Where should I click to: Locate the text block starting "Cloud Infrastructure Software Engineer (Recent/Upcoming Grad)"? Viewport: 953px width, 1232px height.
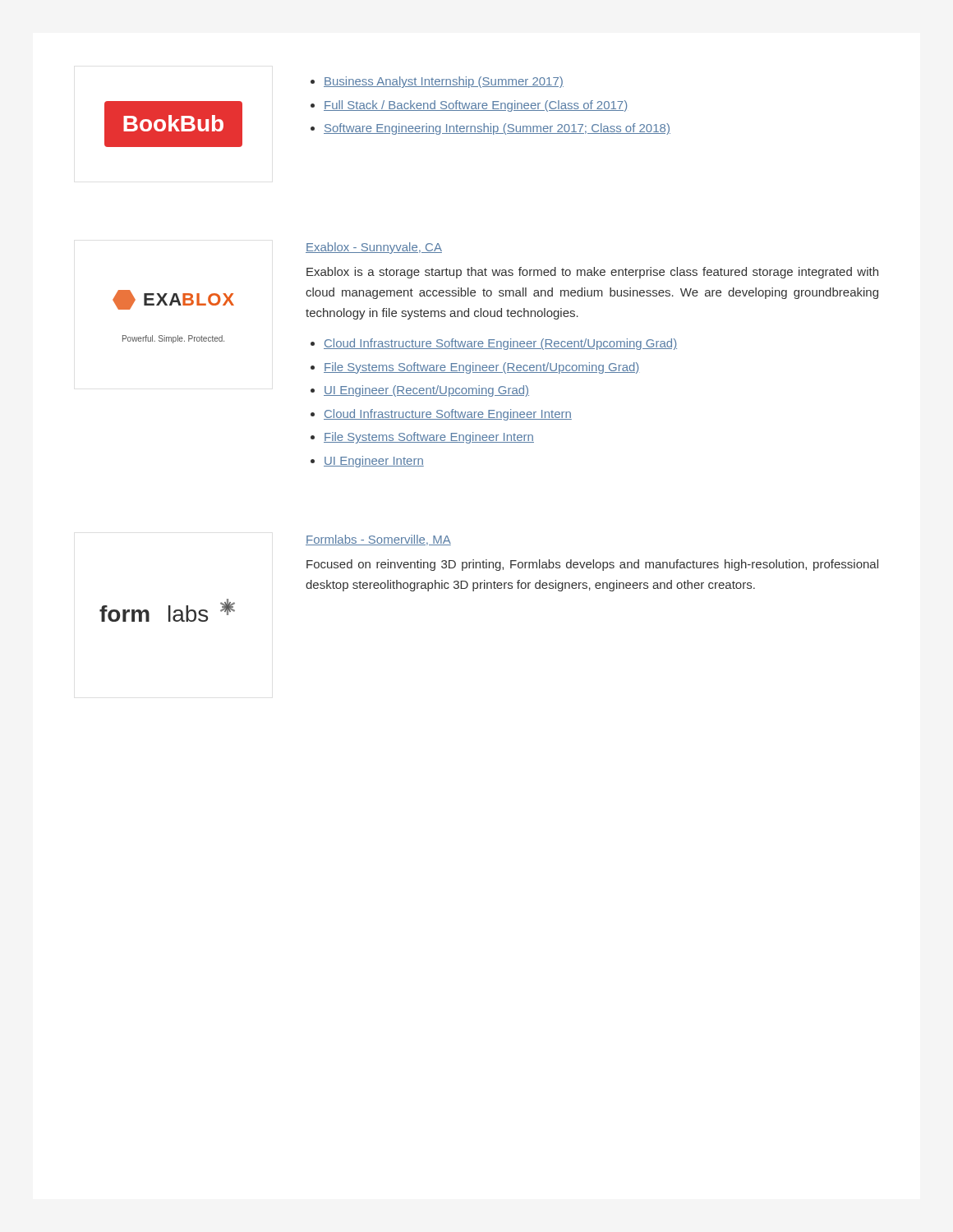pos(500,343)
